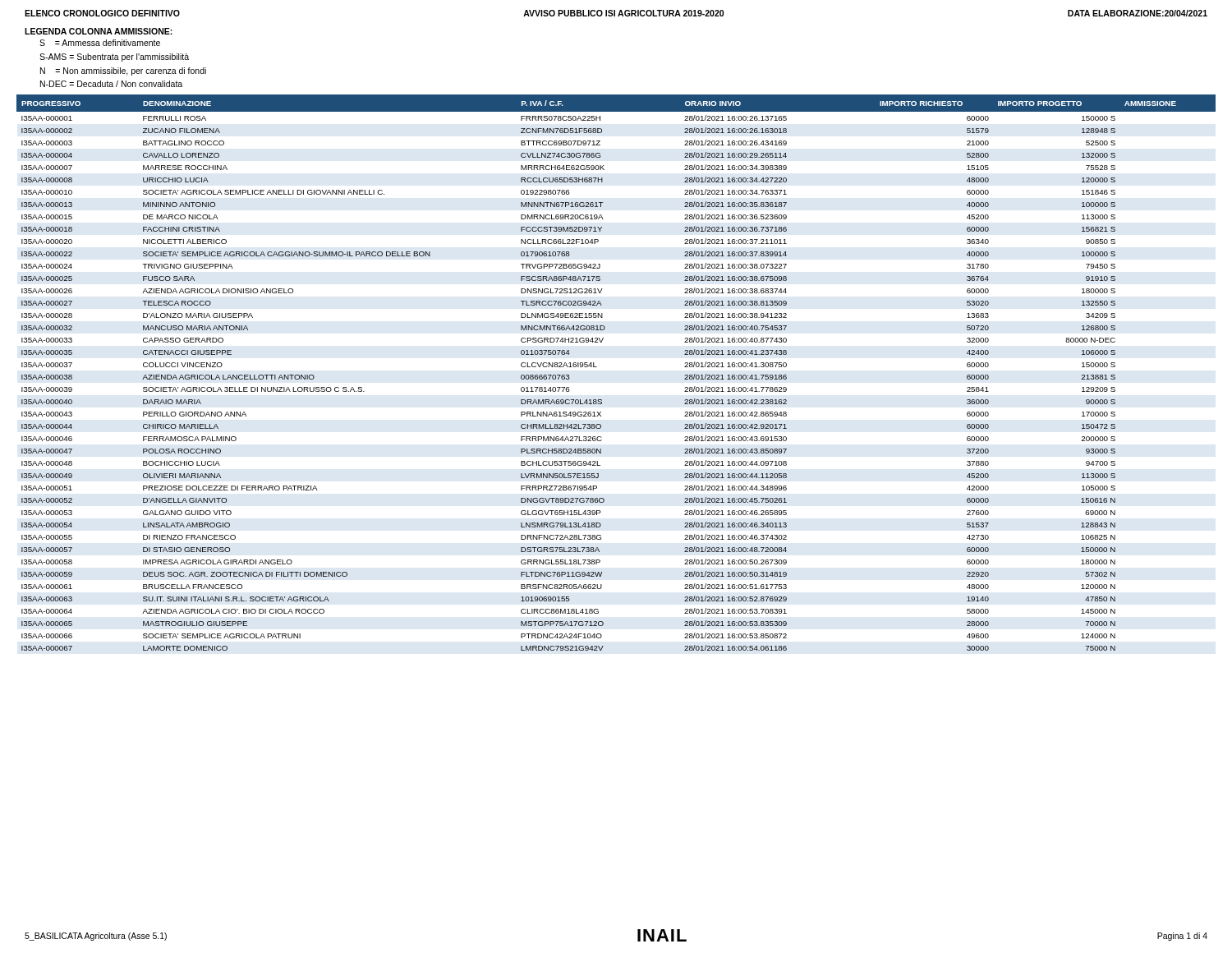Image resolution: width=1232 pixels, height=953 pixels.
Task: Click where it says "N = Non ammissibile, per carenza di fondi"
Action: click(123, 70)
